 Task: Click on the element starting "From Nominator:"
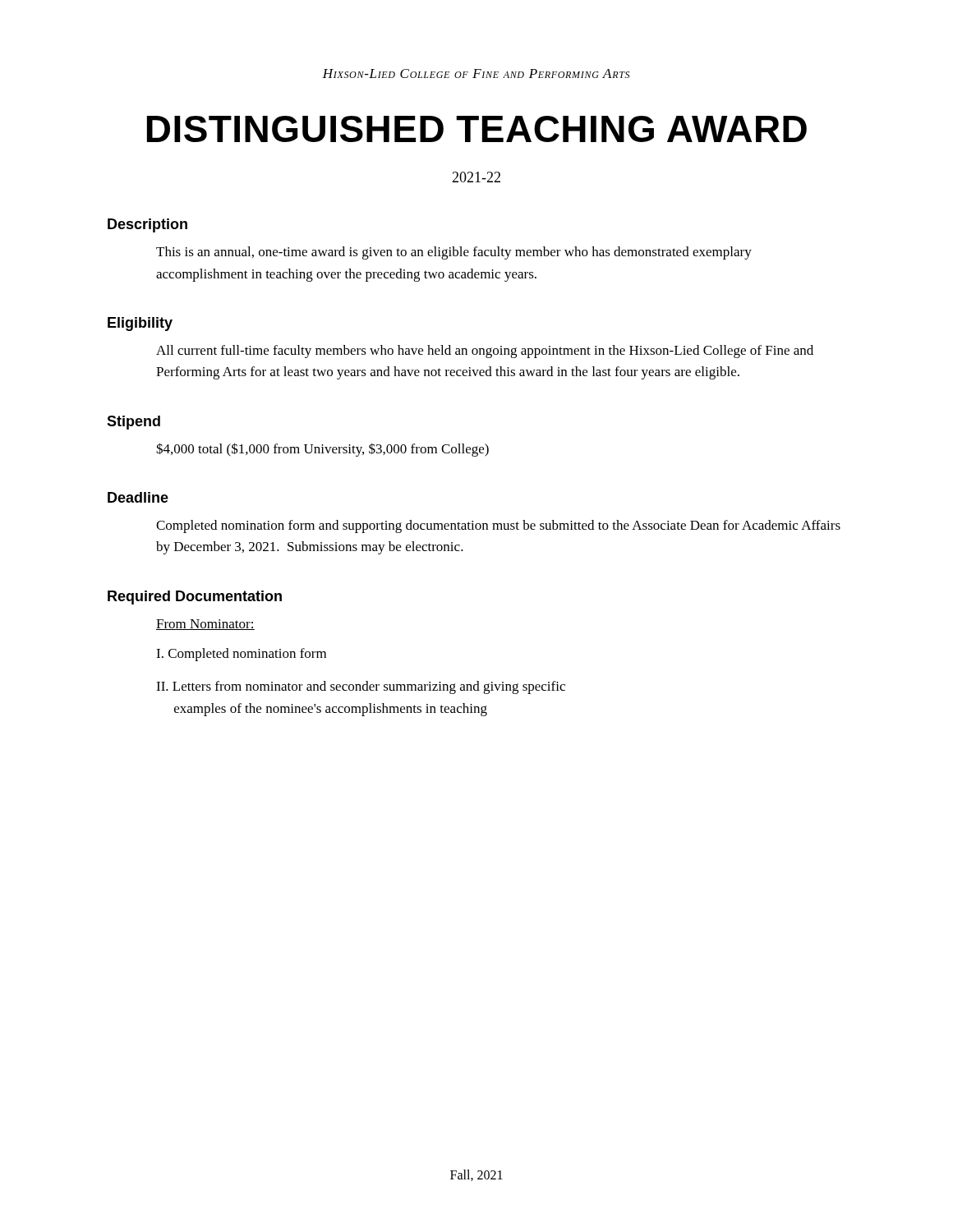point(205,624)
